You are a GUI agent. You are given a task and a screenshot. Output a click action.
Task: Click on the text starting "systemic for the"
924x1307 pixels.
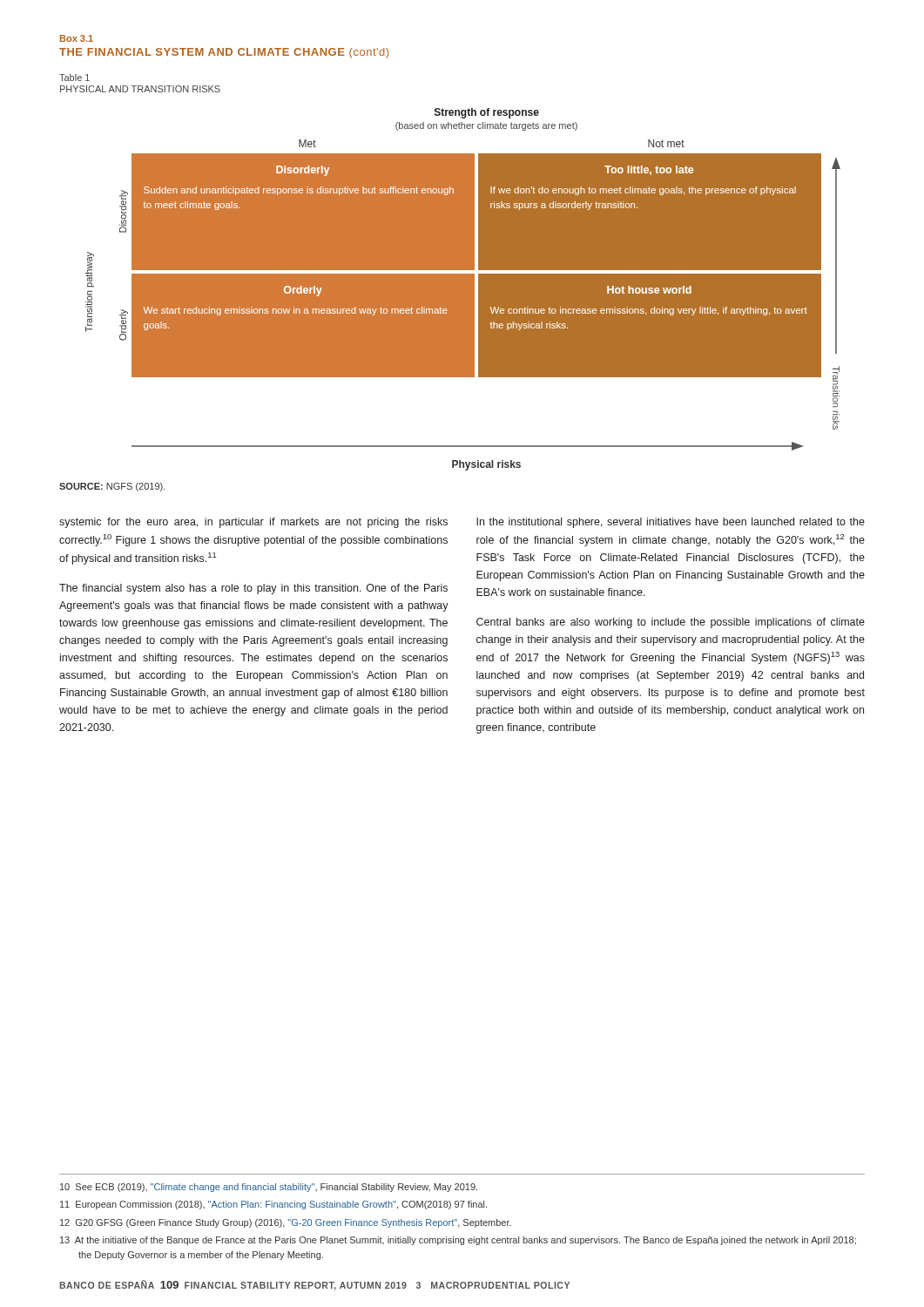254,624
